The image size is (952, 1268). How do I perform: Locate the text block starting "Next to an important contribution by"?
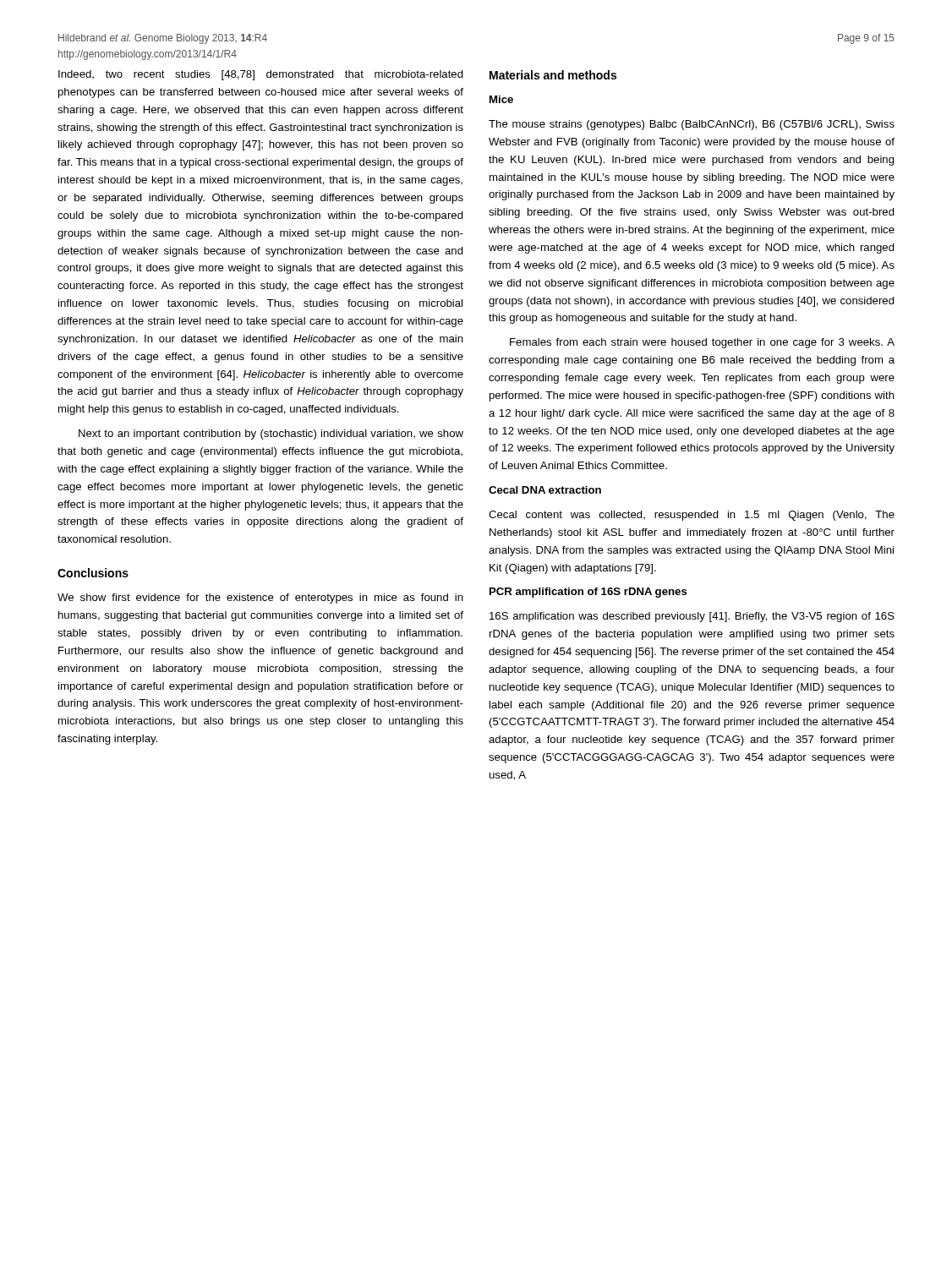click(x=260, y=487)
